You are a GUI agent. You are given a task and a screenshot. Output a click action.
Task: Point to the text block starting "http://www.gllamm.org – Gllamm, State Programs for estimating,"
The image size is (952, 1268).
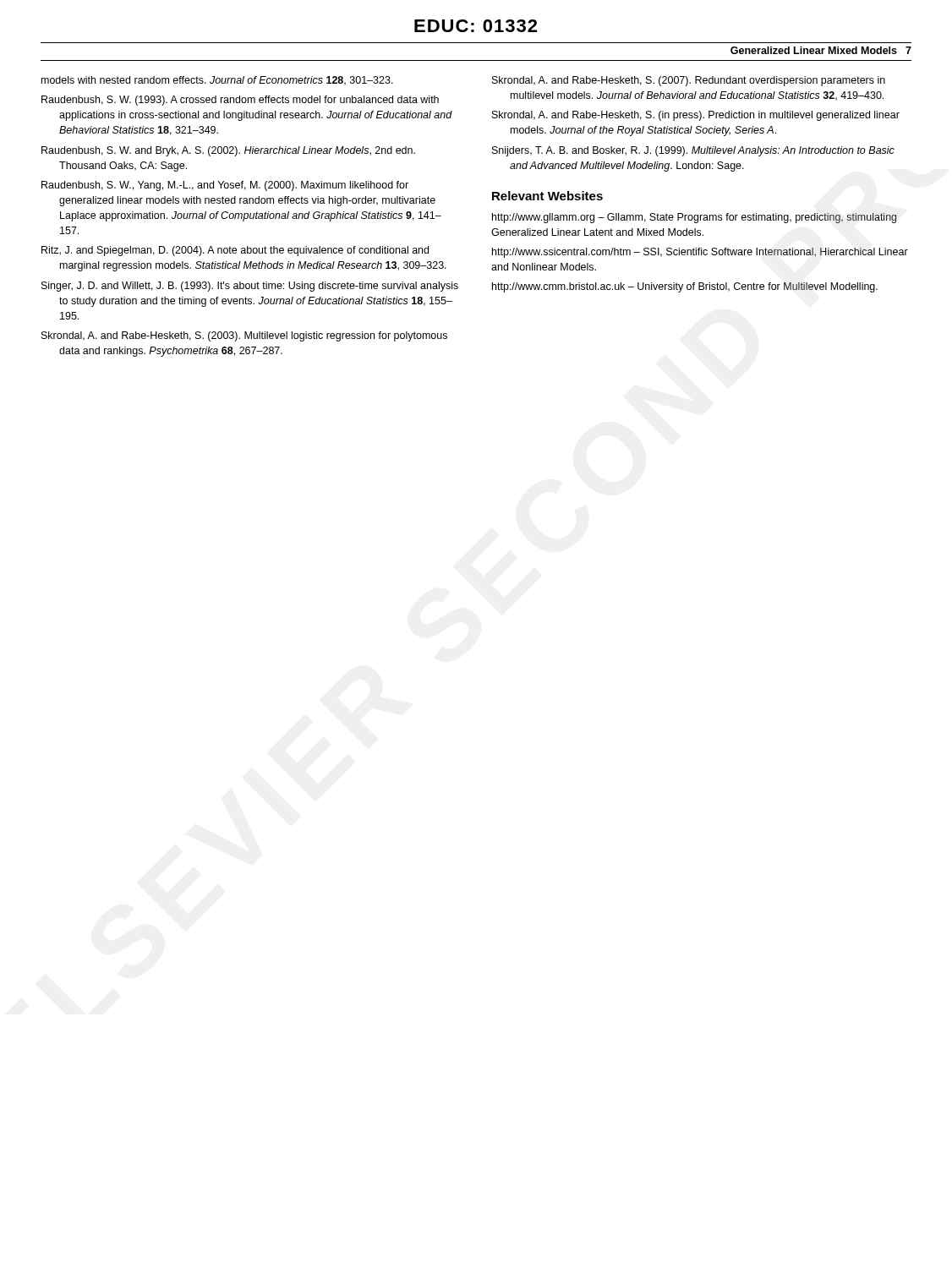[694, 225]
